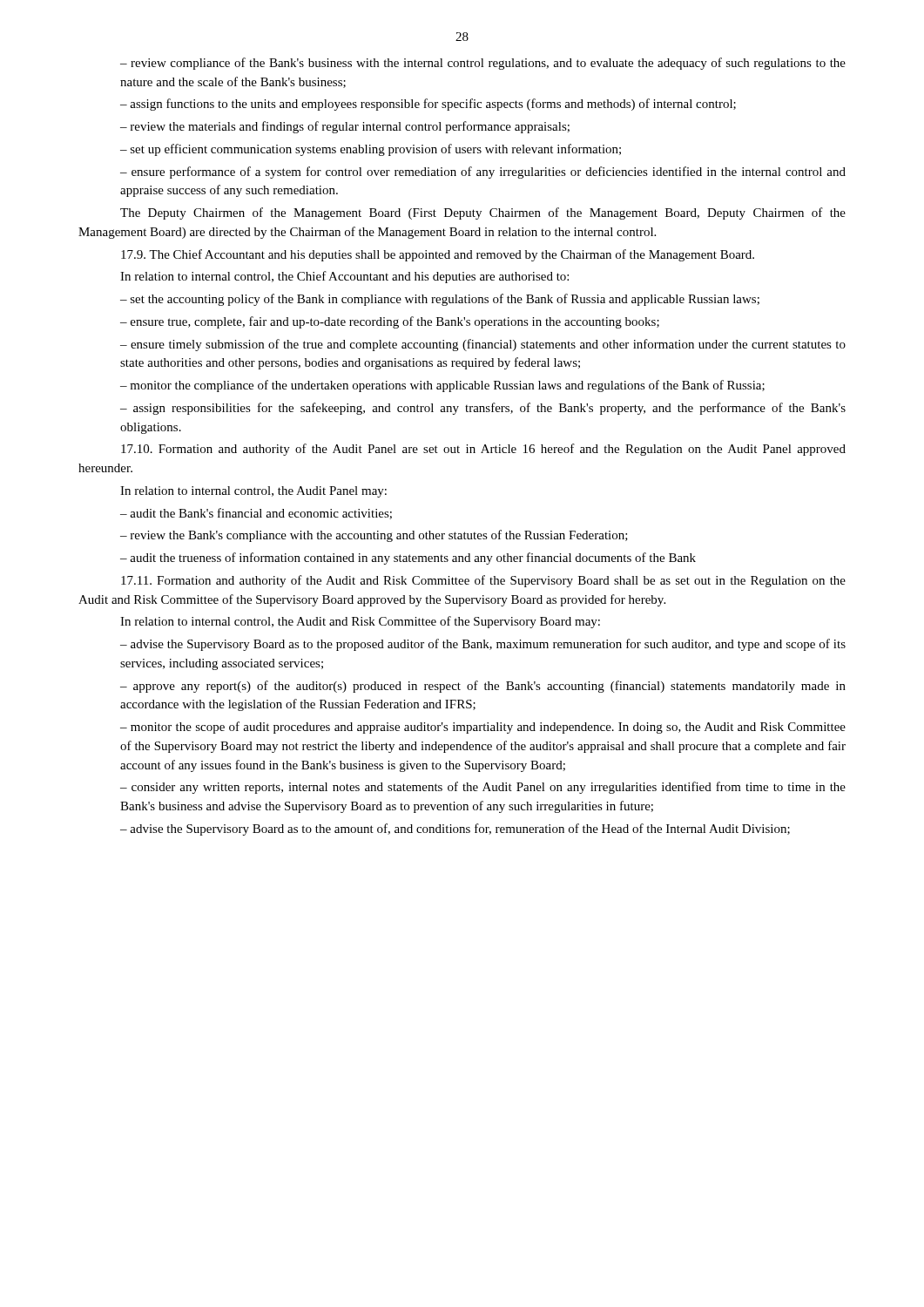The height and width of the screenshot is (1307, 924).
Task: Locate the text block starting "9. The Chief"
Action: pos(438,254)
